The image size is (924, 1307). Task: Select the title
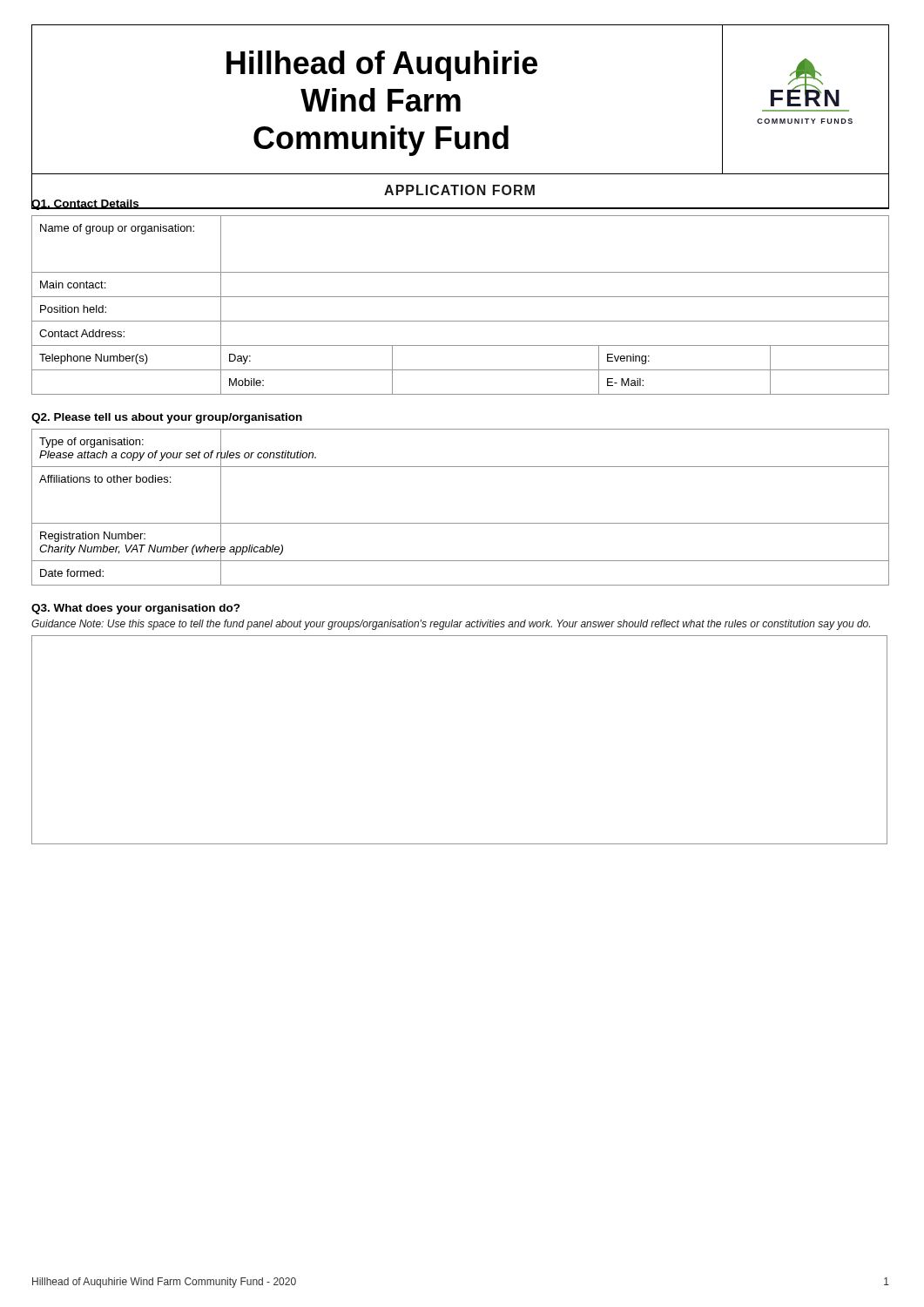[x=381, y=101]
